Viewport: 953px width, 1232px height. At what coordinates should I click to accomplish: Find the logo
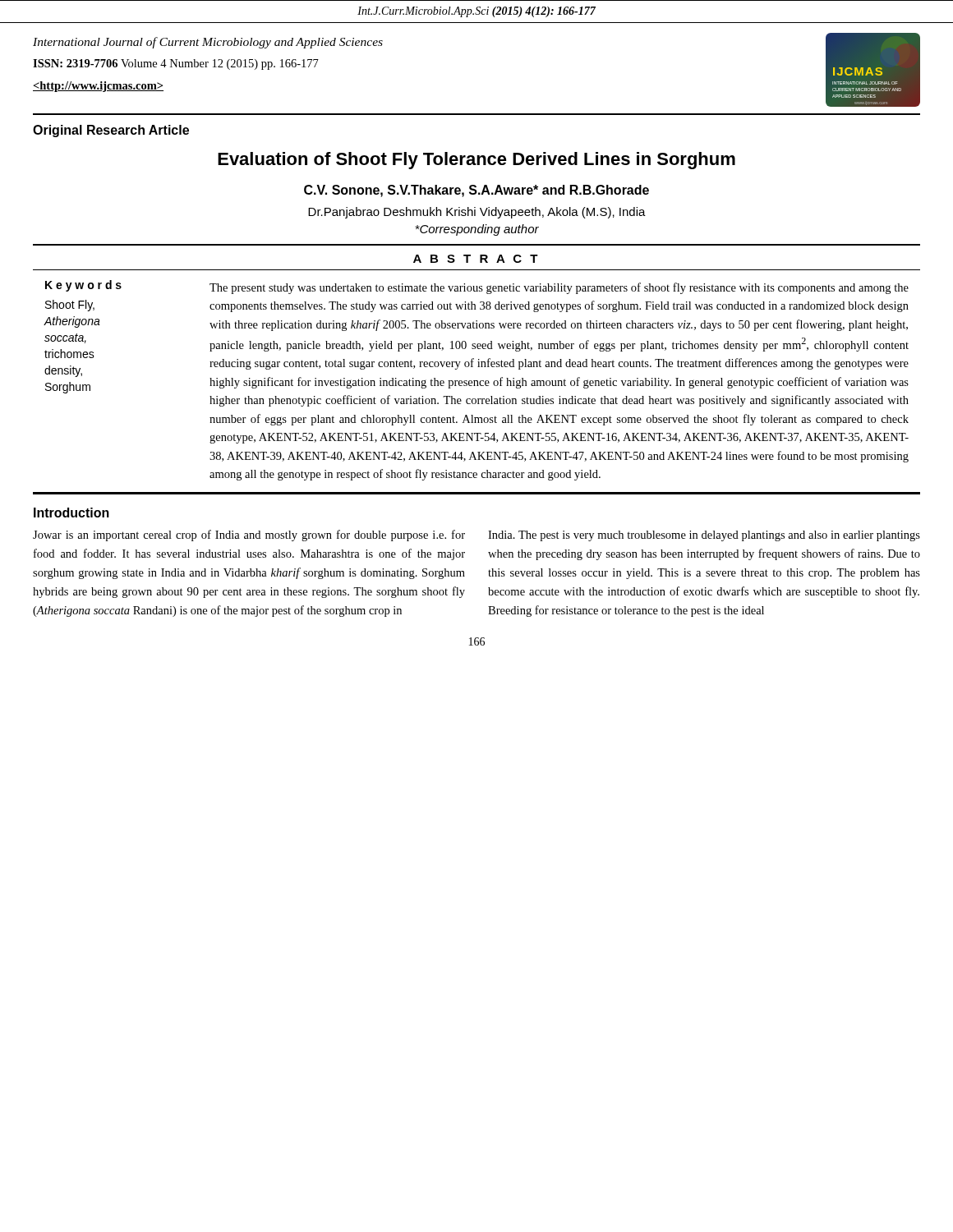tap(873, 70)
